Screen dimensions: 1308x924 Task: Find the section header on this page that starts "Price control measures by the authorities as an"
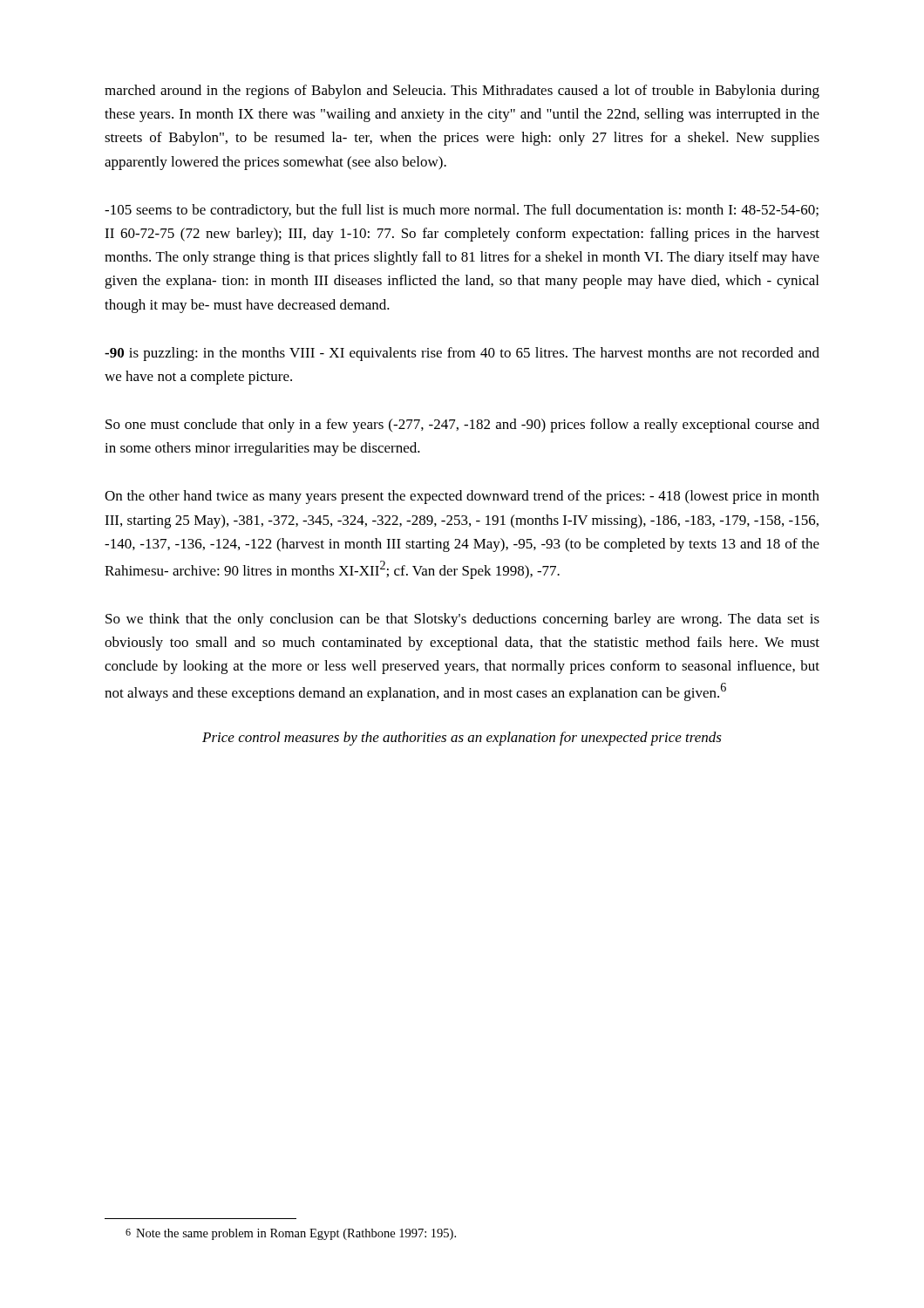pyautogui.click(x=462, y=738)
